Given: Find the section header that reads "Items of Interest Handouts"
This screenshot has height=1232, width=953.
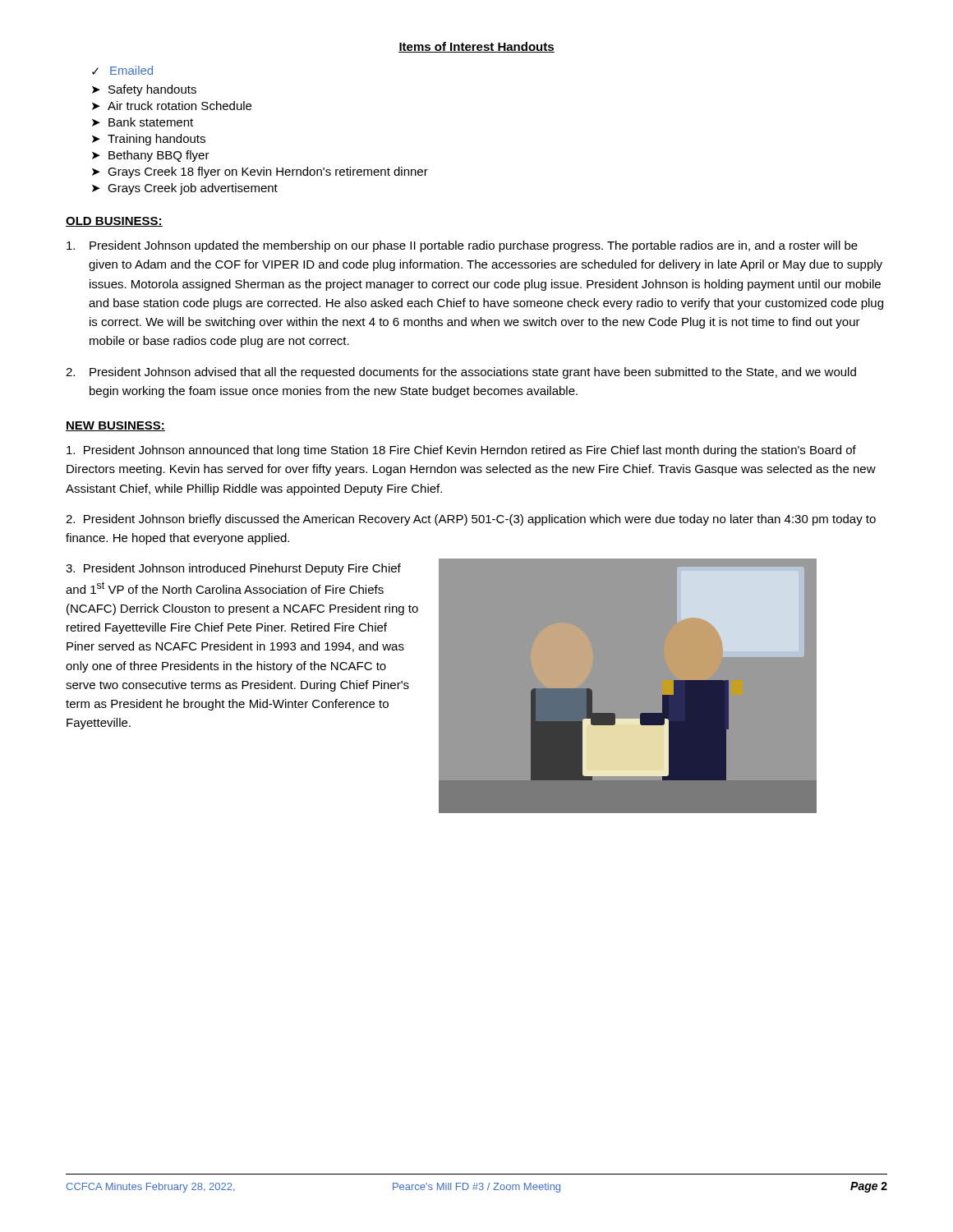Looking at the screenshot, I should pos(476,46).
